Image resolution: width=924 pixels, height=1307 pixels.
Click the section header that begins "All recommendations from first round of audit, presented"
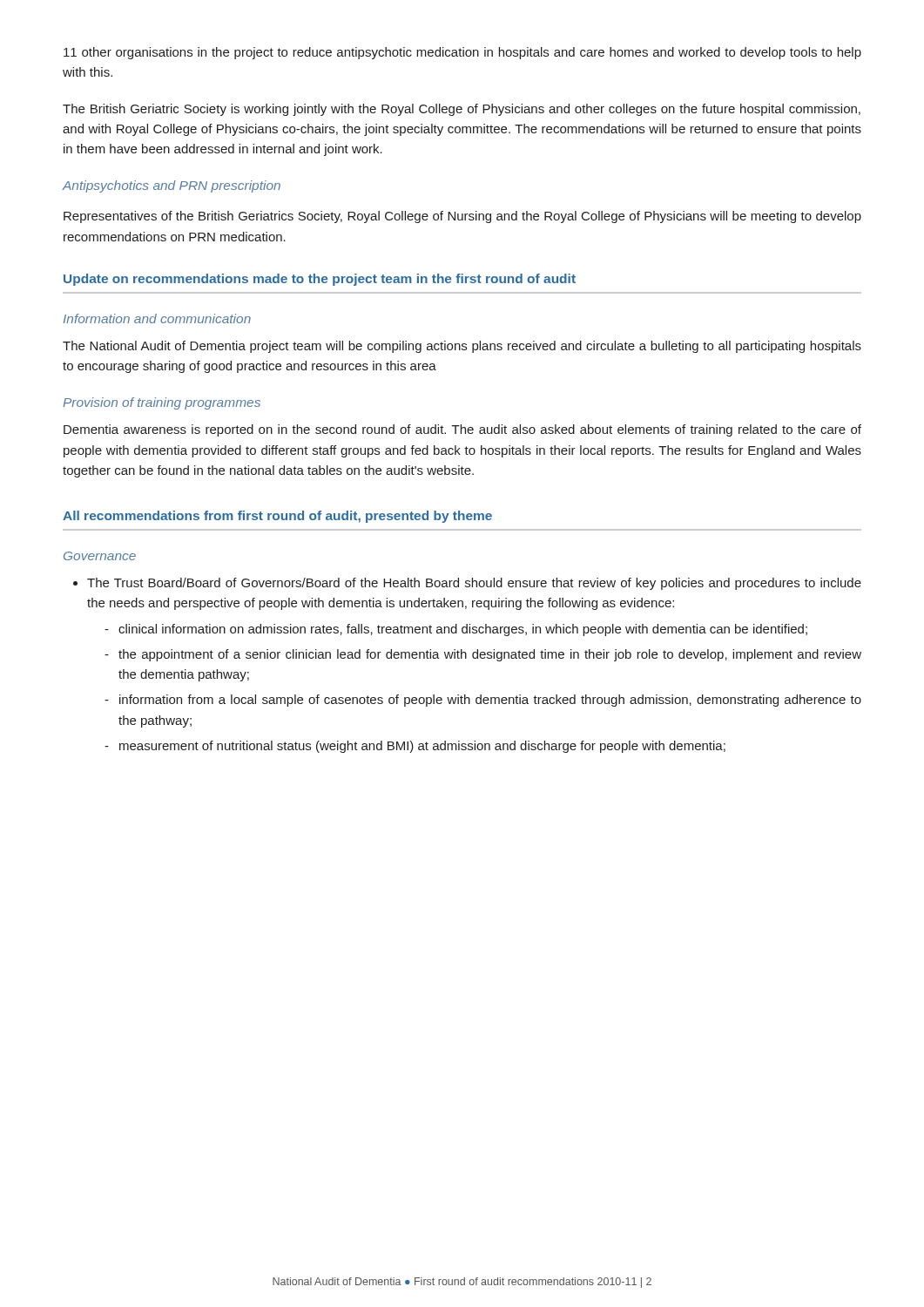(278, 515)
